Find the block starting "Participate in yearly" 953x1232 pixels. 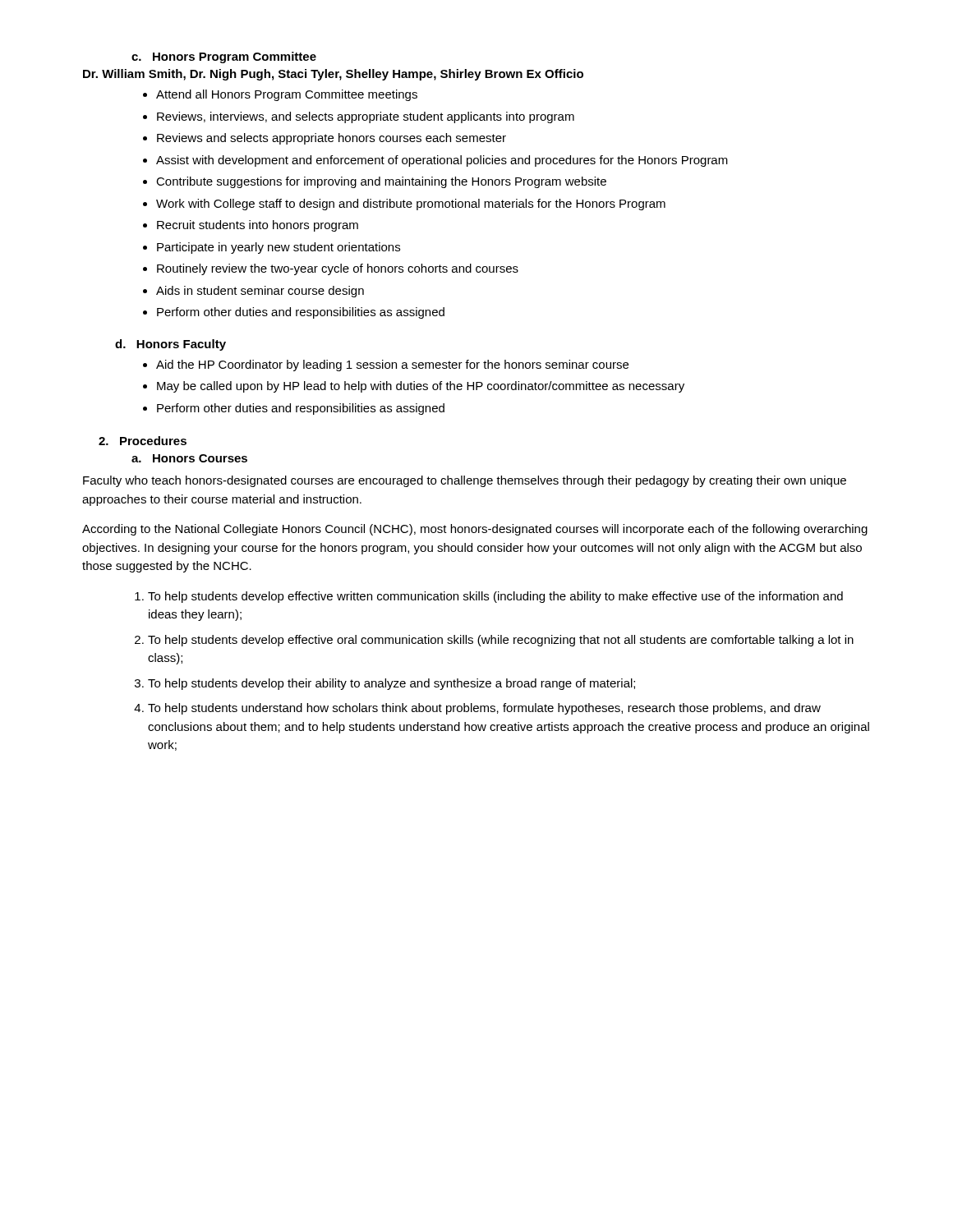[x=278, y=246]
